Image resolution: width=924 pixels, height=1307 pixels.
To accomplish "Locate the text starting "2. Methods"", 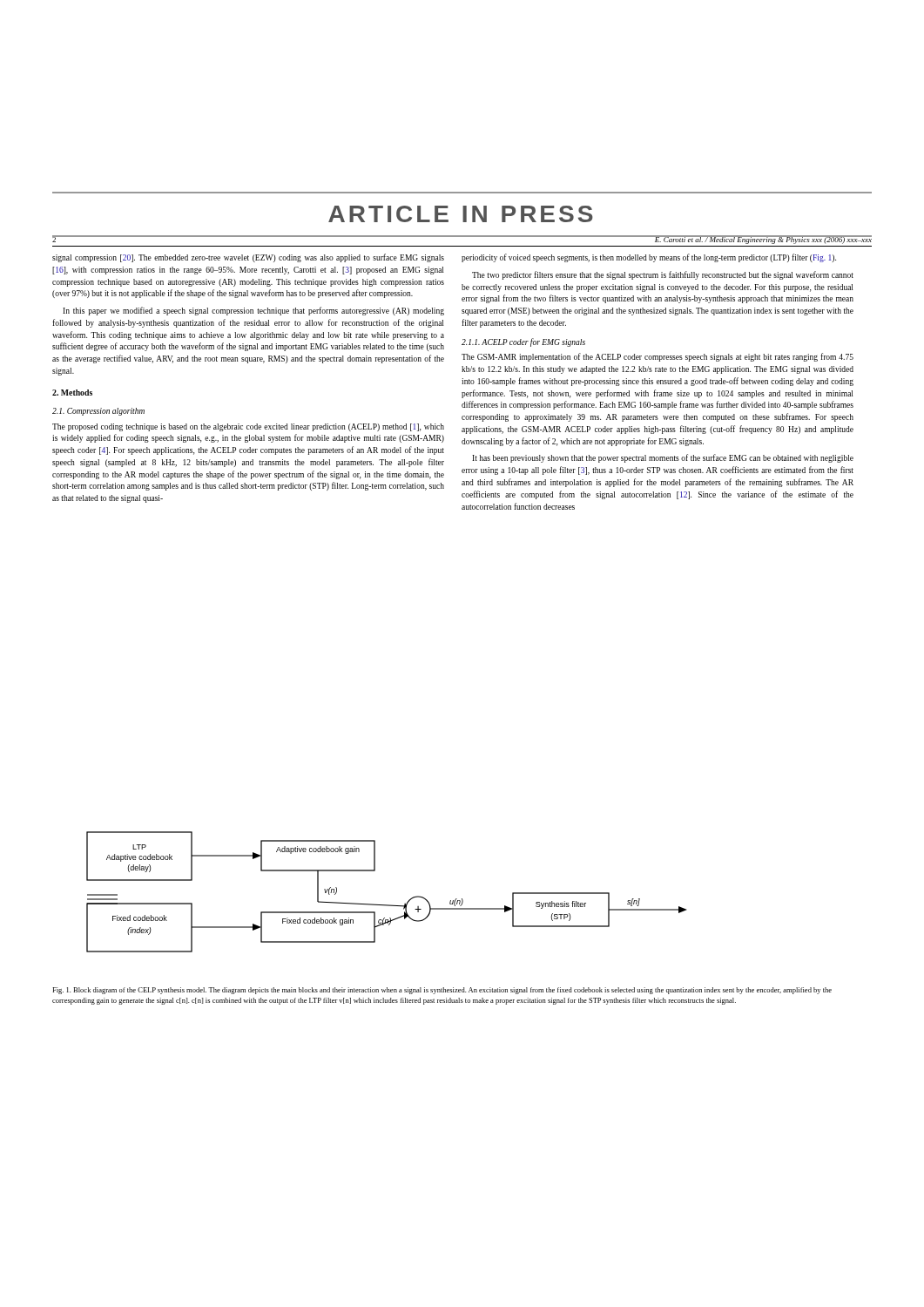I will pyautogui.click(x=72, y=392).
